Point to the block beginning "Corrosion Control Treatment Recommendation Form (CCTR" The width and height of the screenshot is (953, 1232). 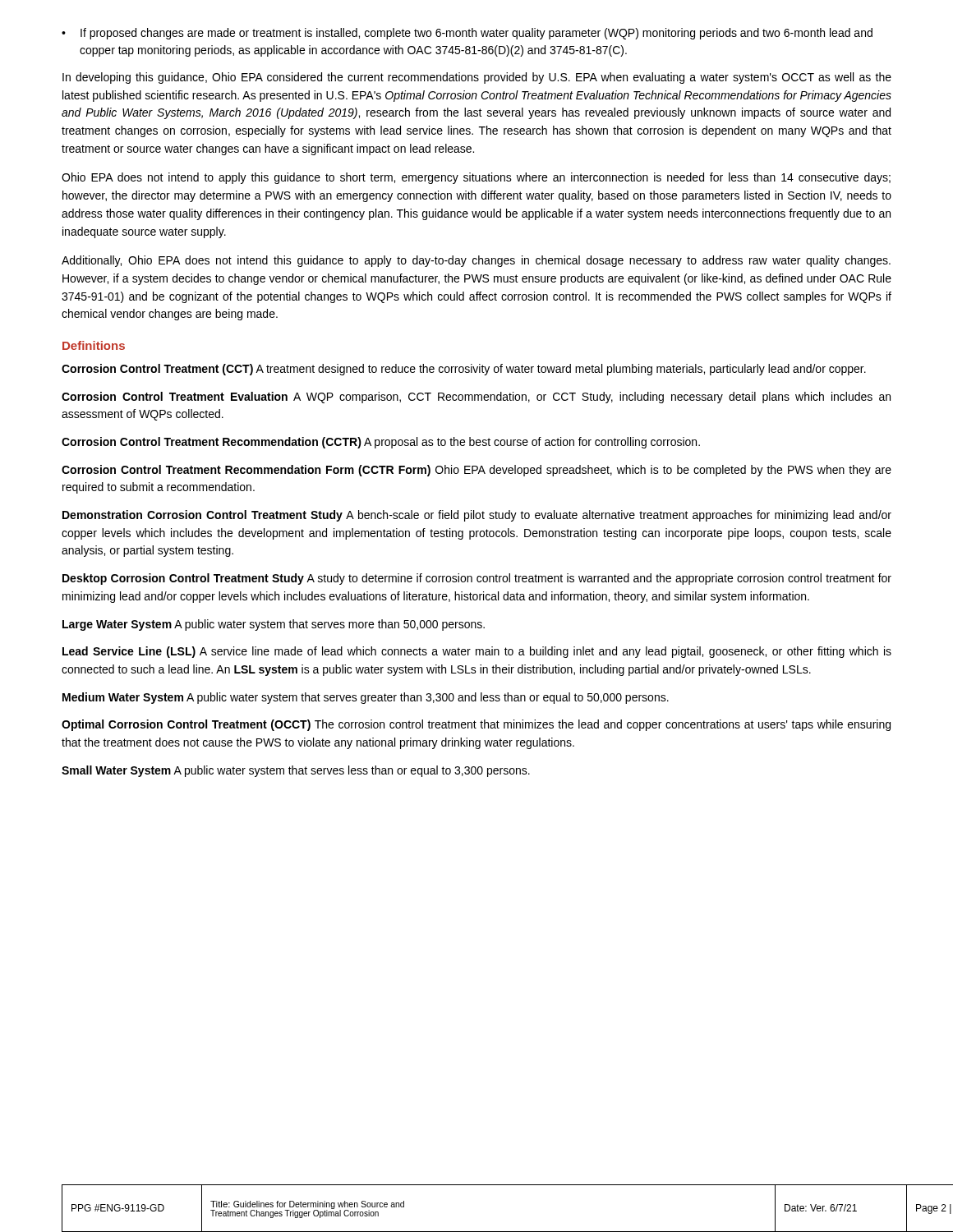point(476,478)
